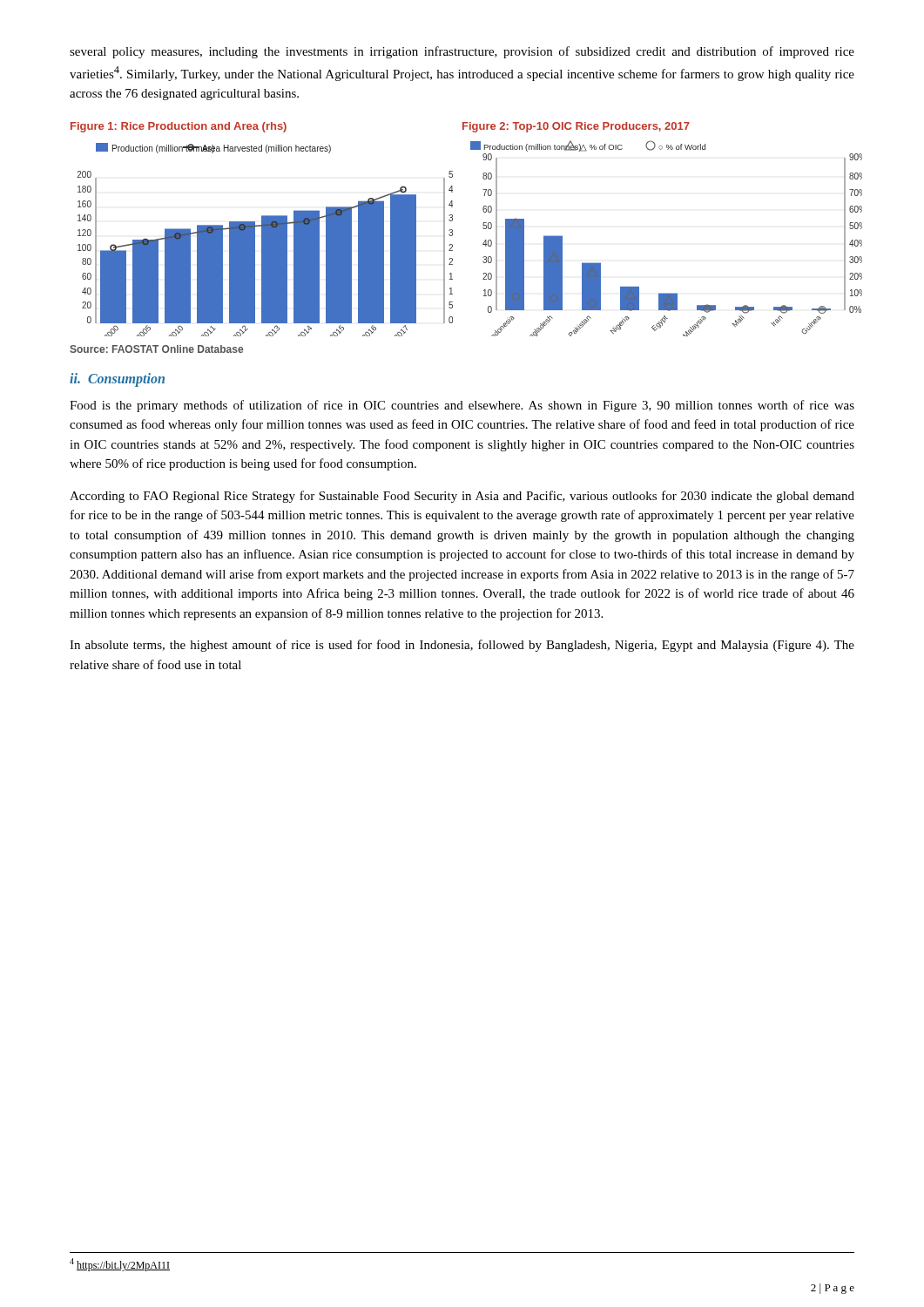Point to the element starting "Figure 1: Rice Production and Area"

click(178, 125)
